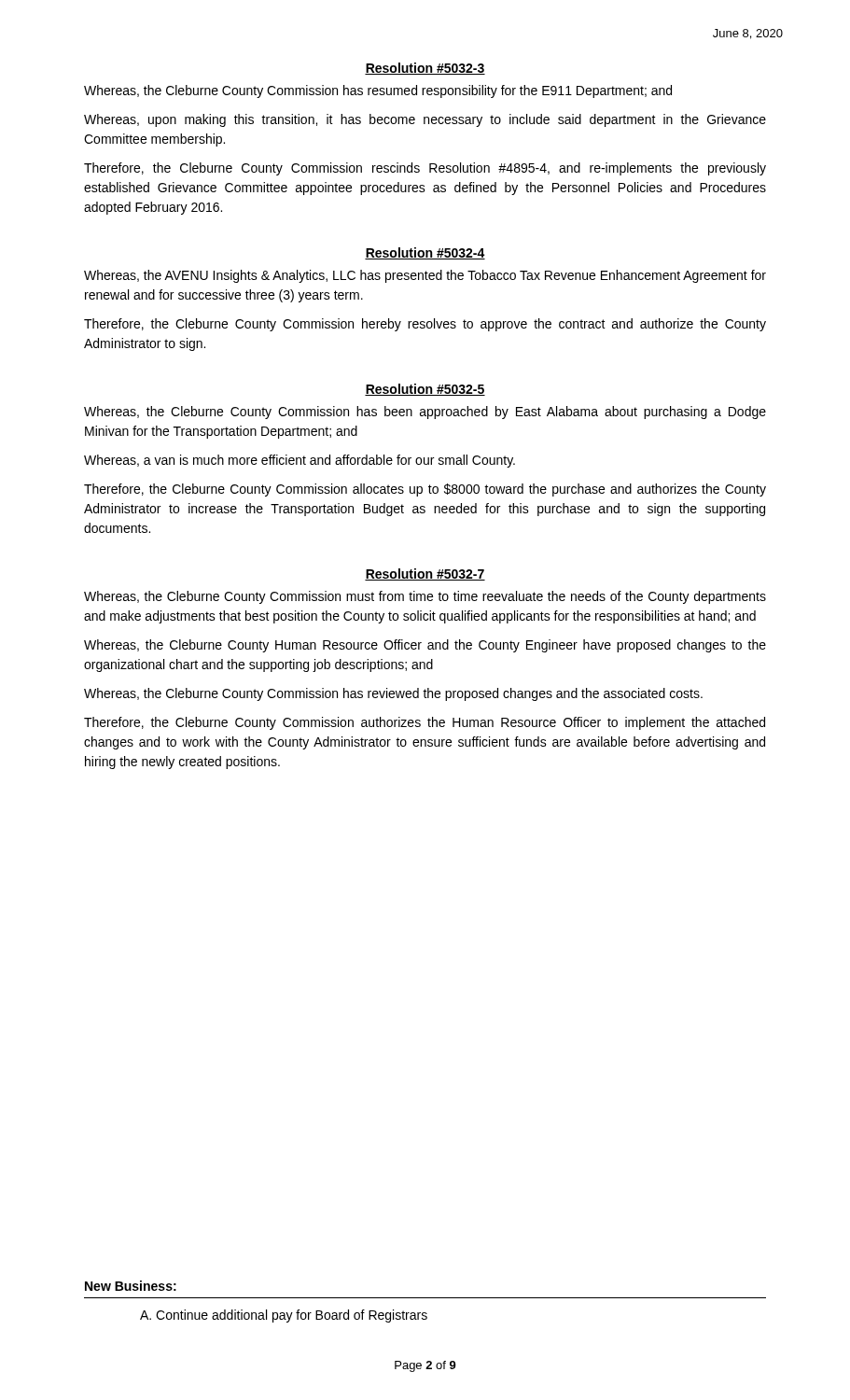The width and height of the screenshot is (850, 1400).
Task: Where is the passage that starts "Whereas, the Cleburne County Commission has been"?
Action: (x=425, y=421)
